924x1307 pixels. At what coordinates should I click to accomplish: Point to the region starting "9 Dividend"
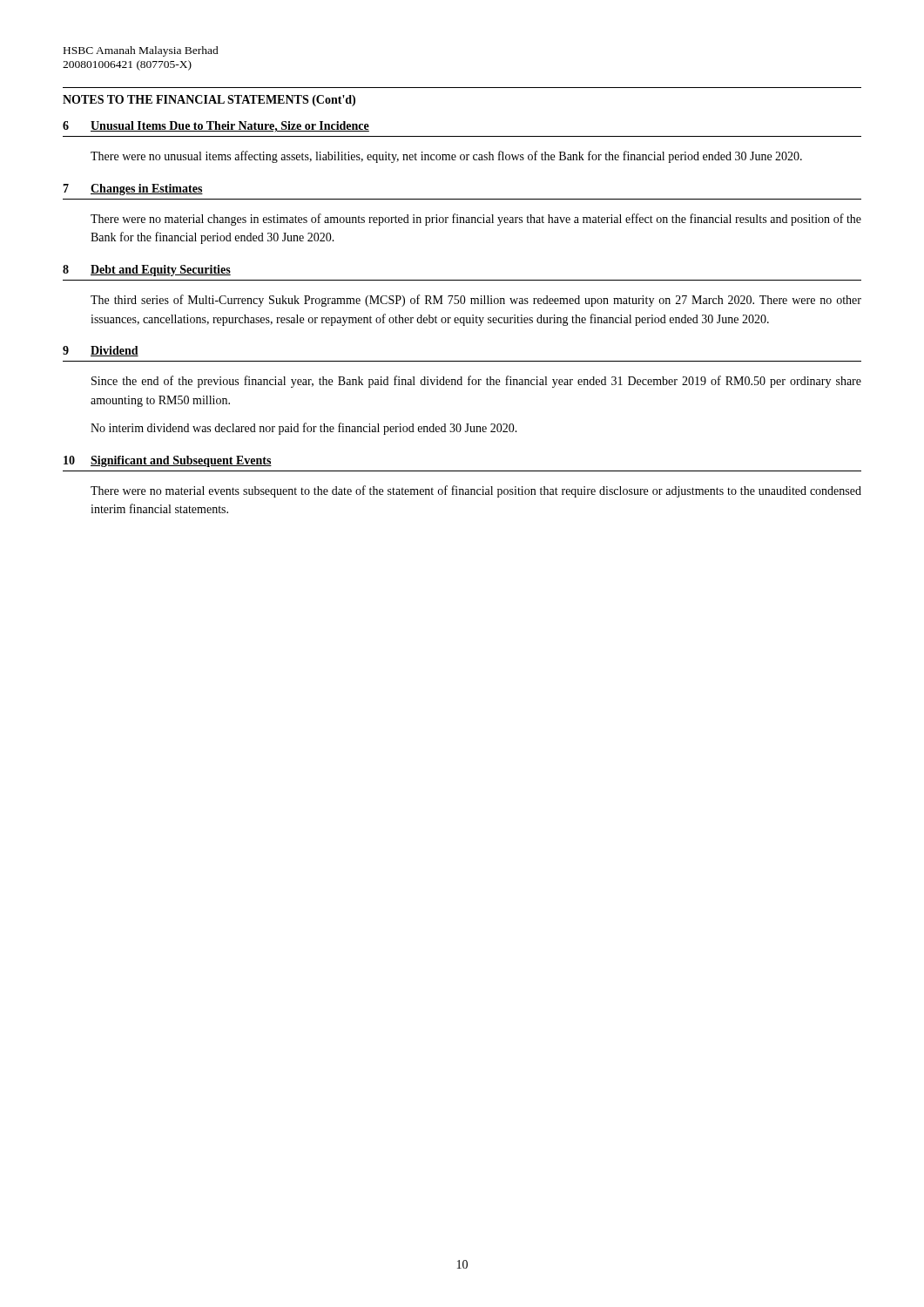click(x=462, y=352)
